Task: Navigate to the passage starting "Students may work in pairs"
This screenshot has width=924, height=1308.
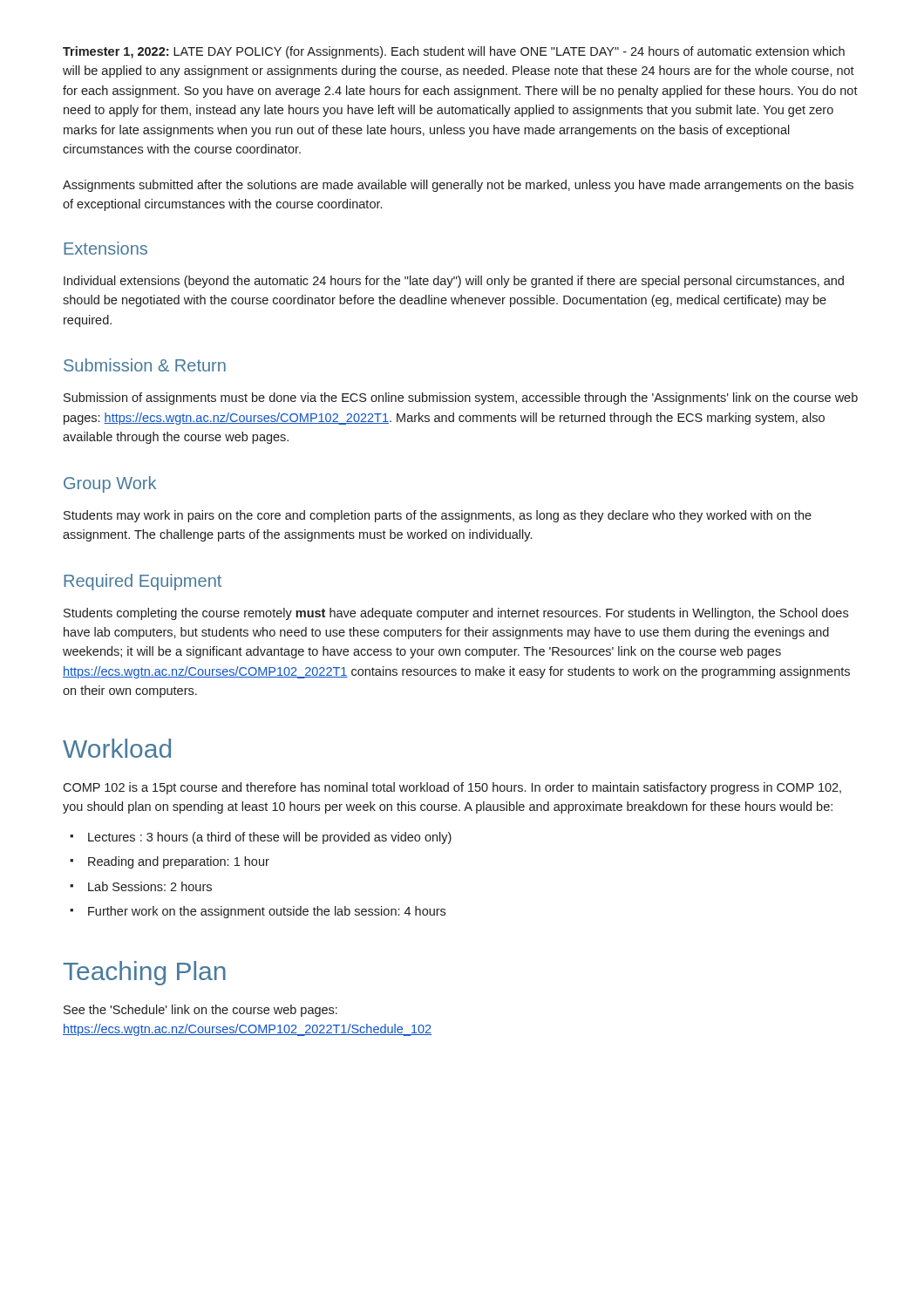Action: [437, 525]
